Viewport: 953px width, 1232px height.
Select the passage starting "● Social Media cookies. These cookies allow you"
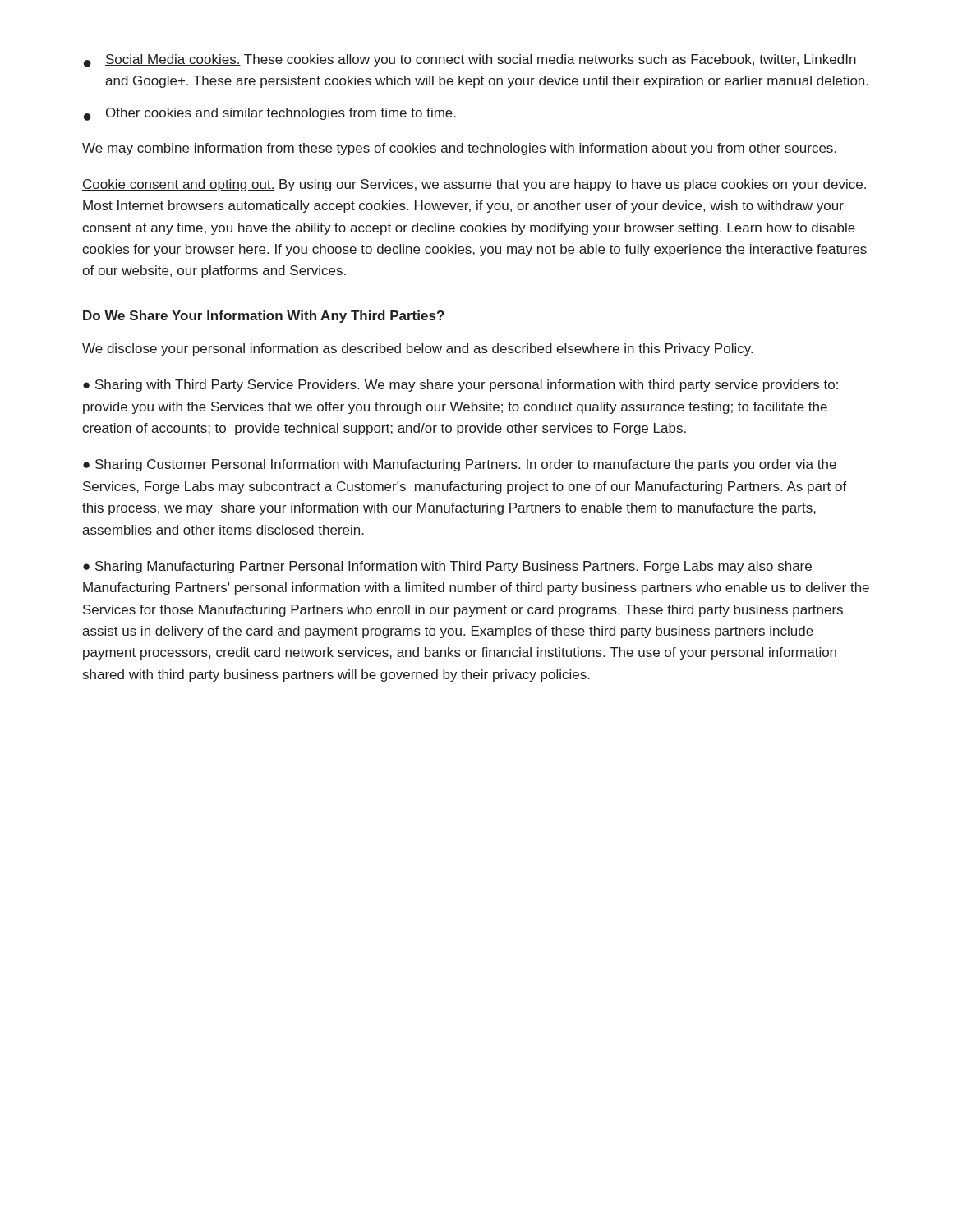476,71
